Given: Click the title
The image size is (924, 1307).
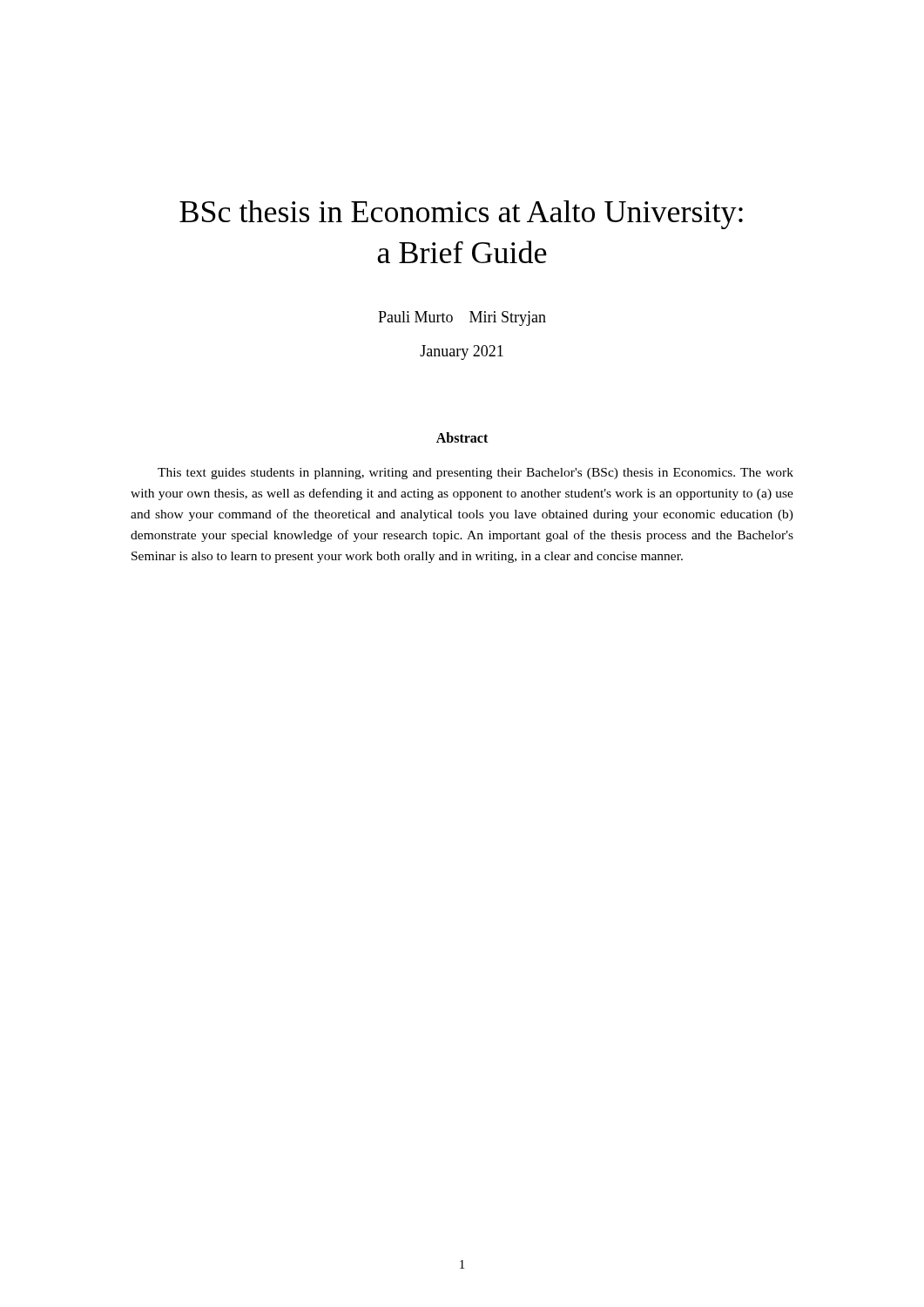Looking at the screenshot, I should click(x=462, y=233).
